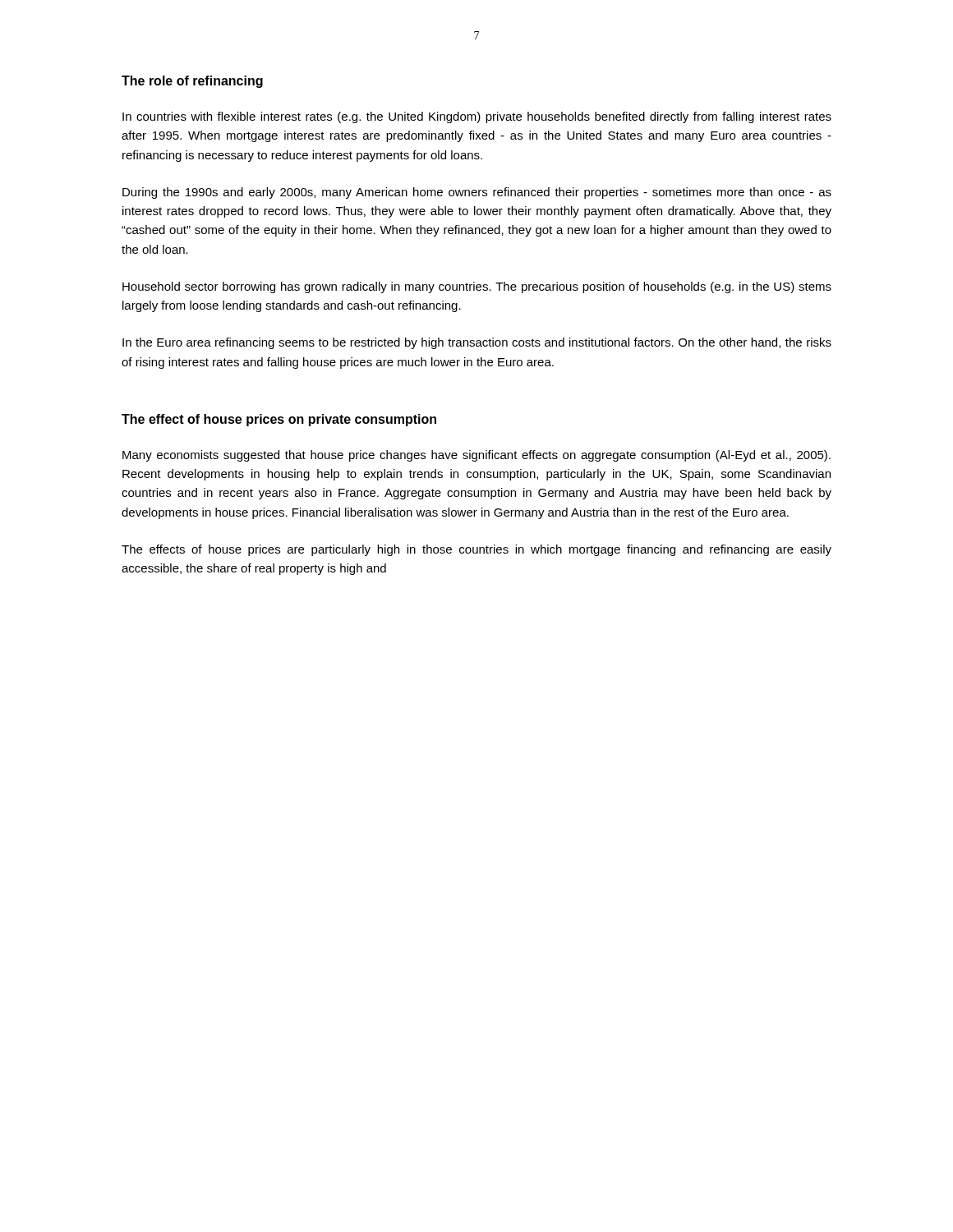Find the text block with the text "During the 1990s and early 2000s, many American"
This screenshot has height=1232, width=953.
(476, 220)
